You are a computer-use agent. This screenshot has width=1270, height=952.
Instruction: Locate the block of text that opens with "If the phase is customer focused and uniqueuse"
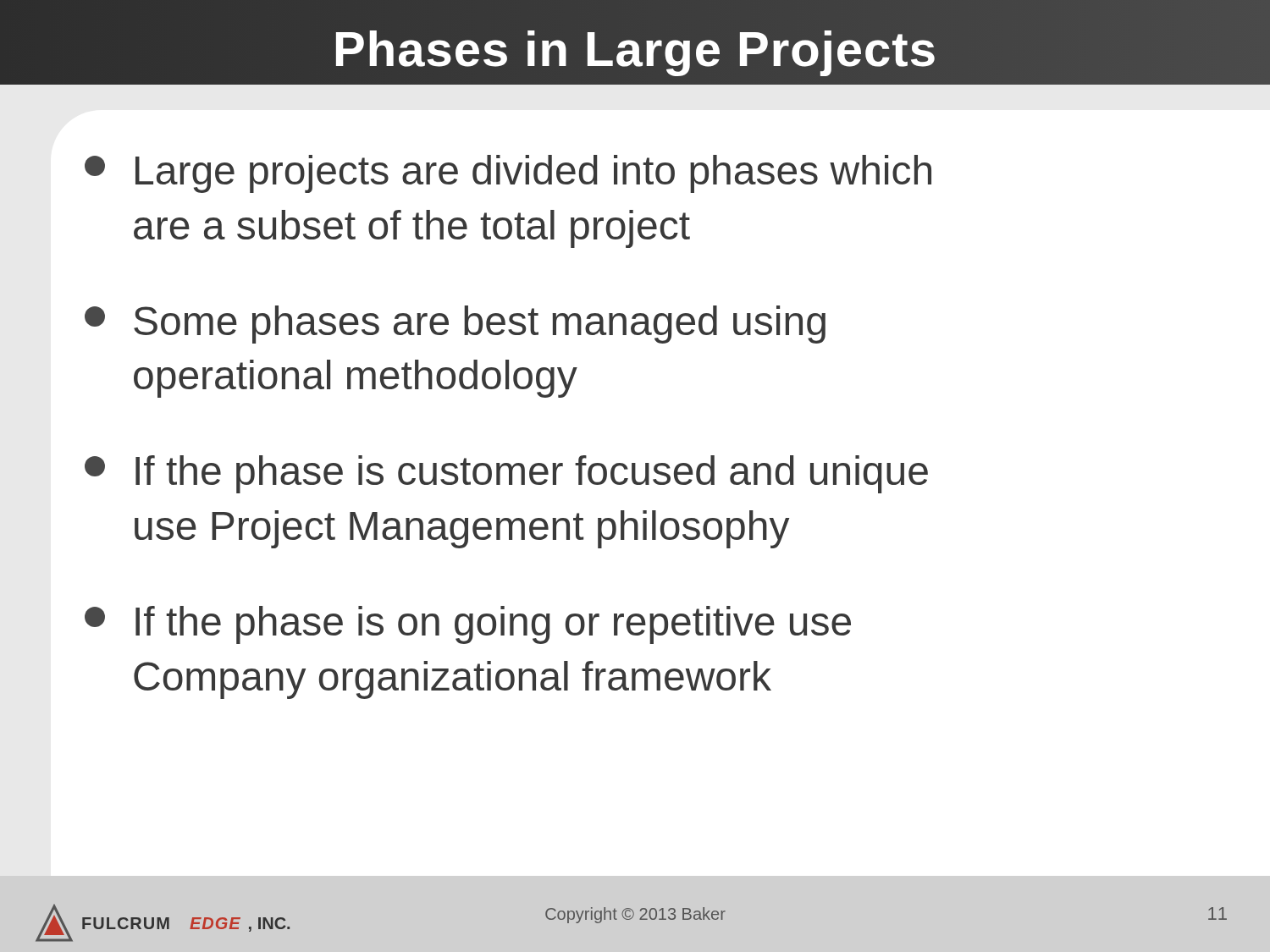(x=507, y=499)
